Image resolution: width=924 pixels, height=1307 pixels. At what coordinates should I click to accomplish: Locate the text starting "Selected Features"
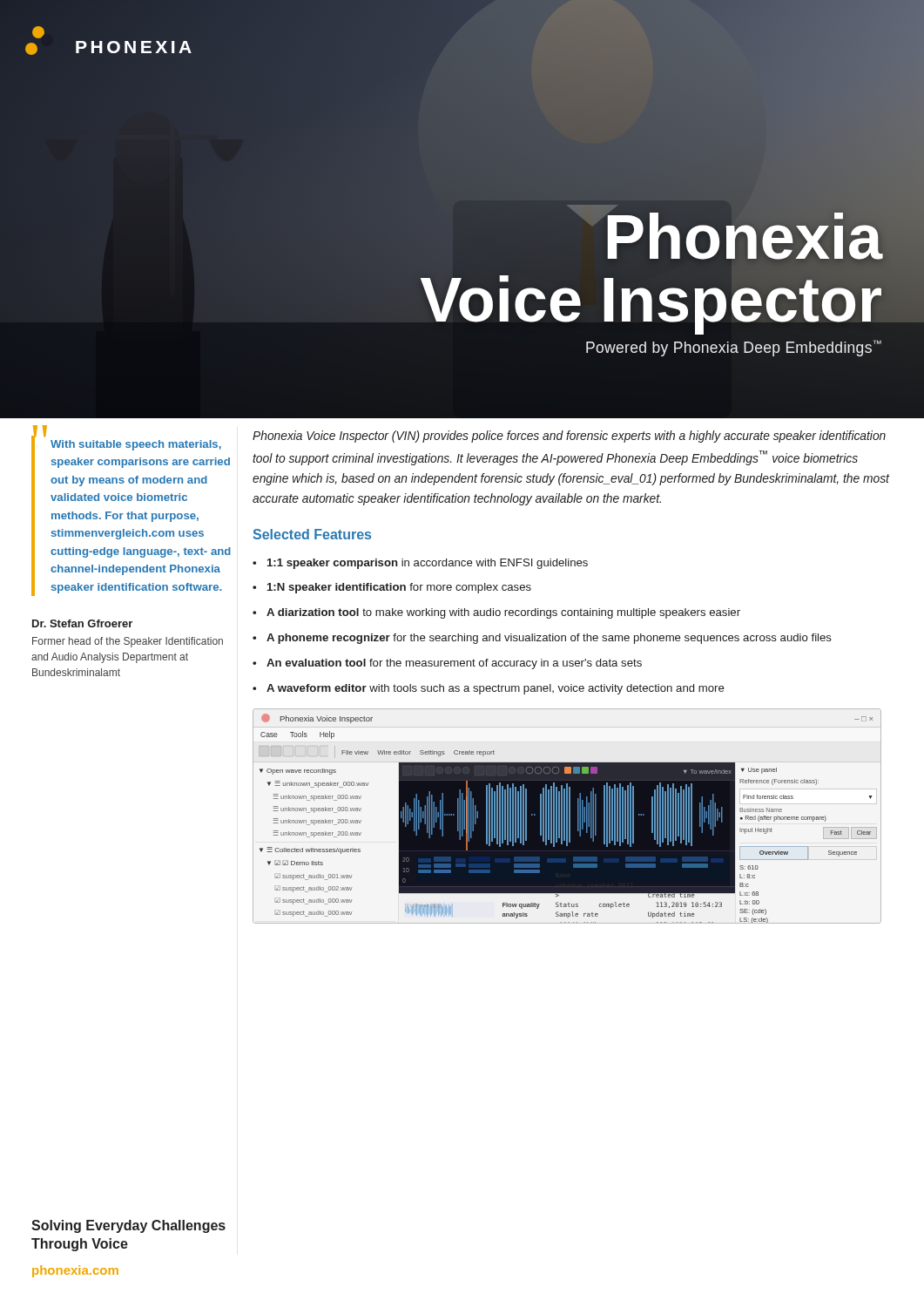pyautogui.click(x=312, y=534)
